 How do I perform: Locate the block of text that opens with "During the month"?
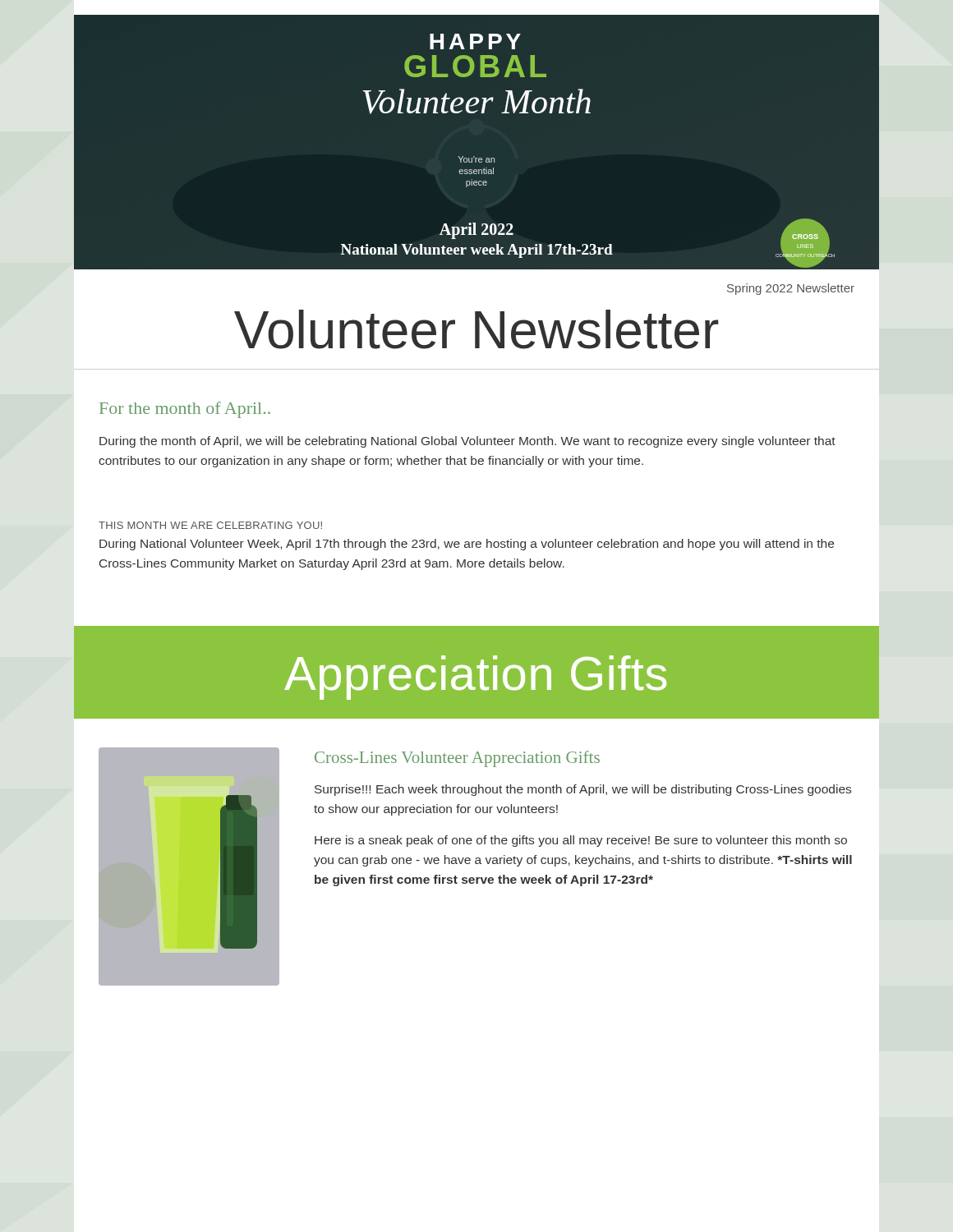(476, 451)
